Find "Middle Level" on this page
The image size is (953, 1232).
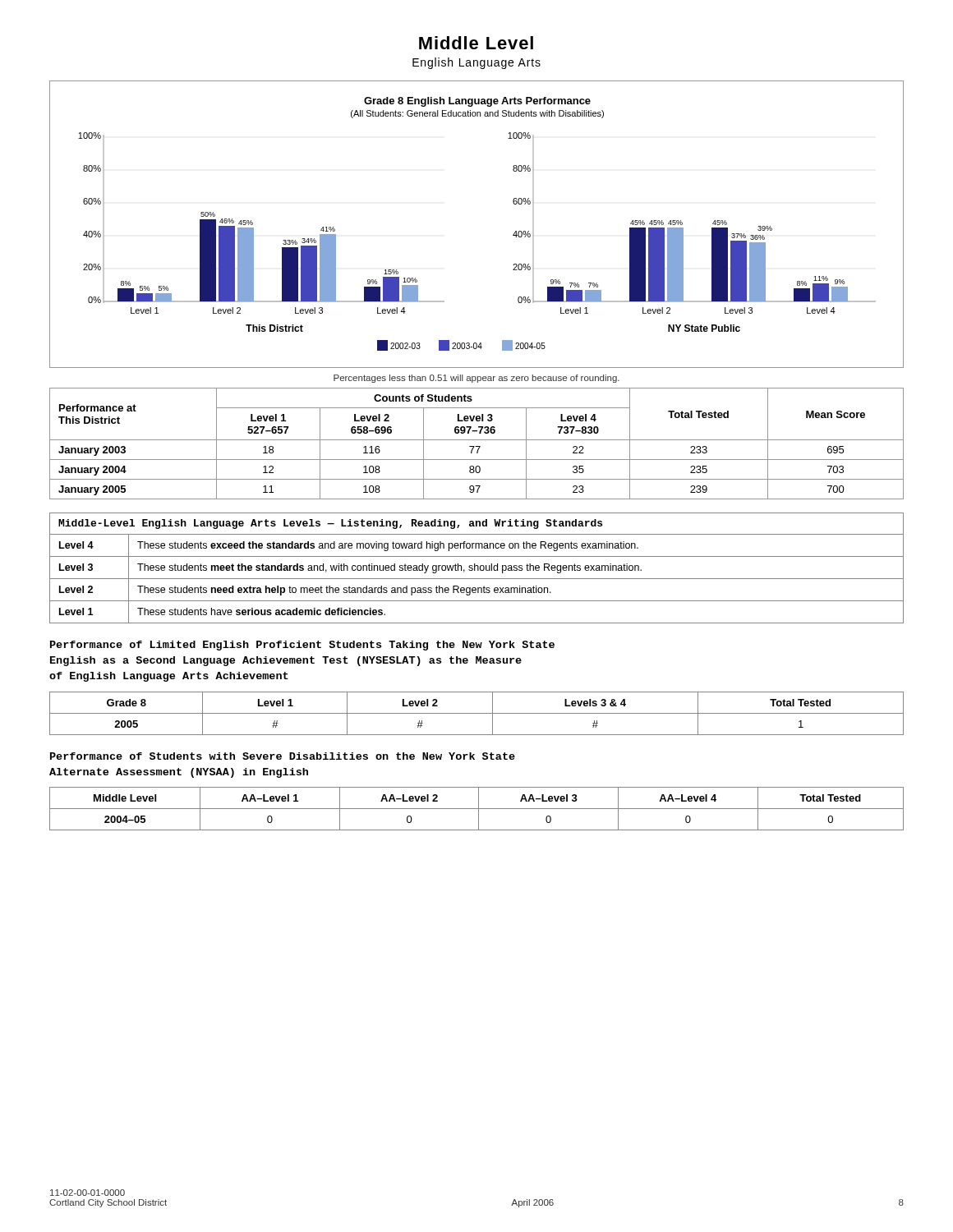(x=476, y=43)
